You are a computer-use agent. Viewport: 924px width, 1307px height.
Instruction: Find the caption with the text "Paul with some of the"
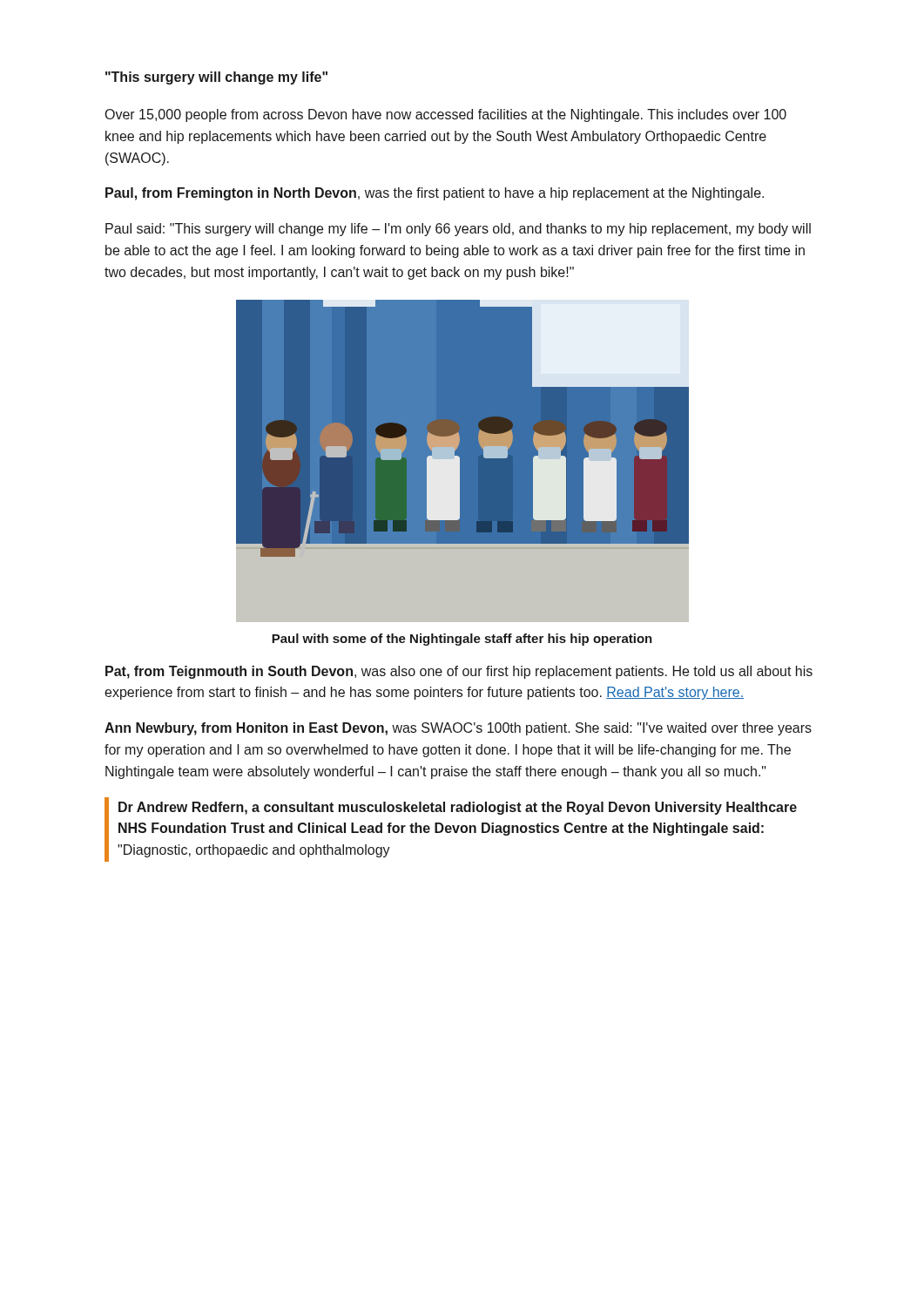click(462, 638)
